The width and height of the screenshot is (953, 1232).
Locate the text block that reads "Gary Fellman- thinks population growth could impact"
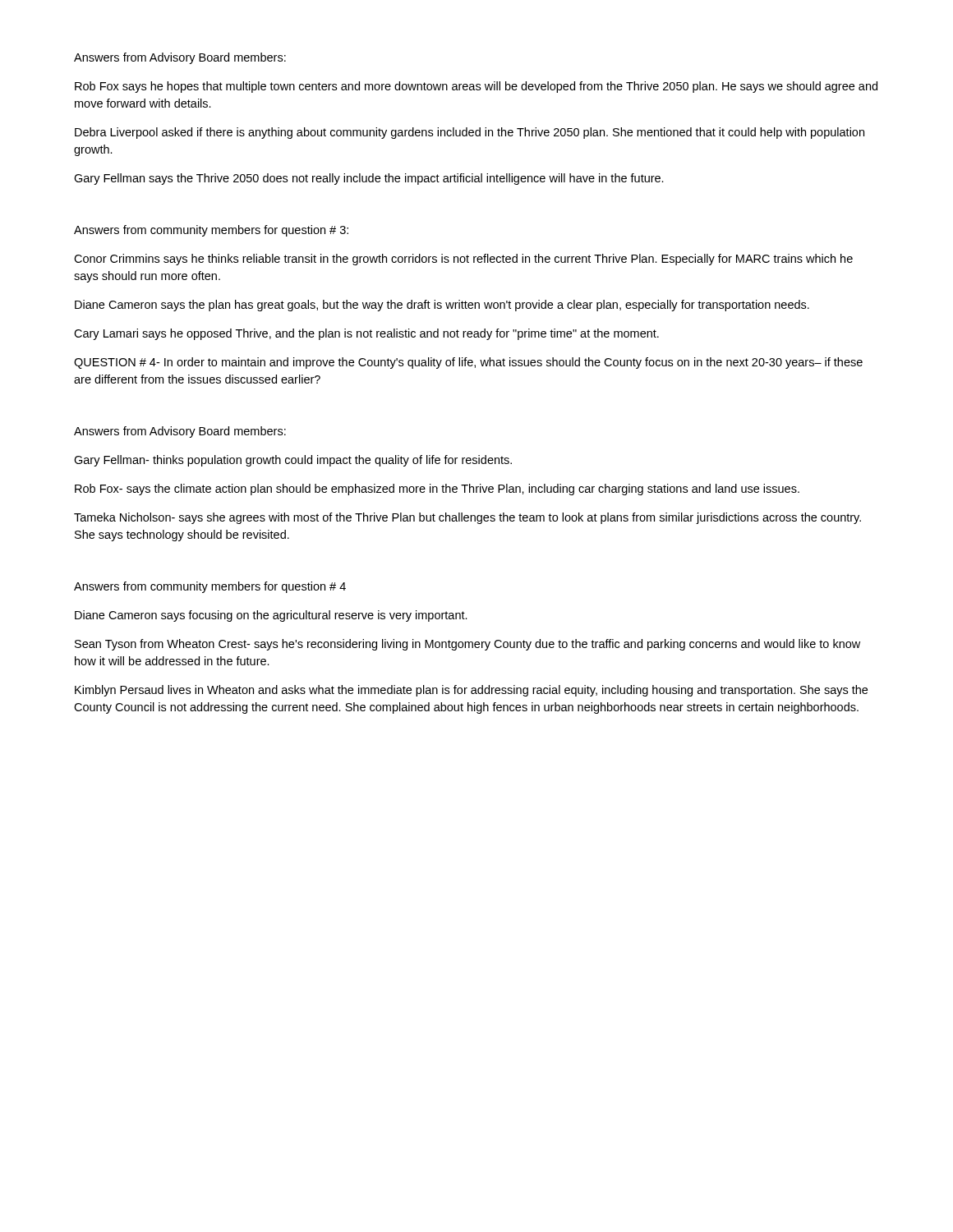(293, 460)
